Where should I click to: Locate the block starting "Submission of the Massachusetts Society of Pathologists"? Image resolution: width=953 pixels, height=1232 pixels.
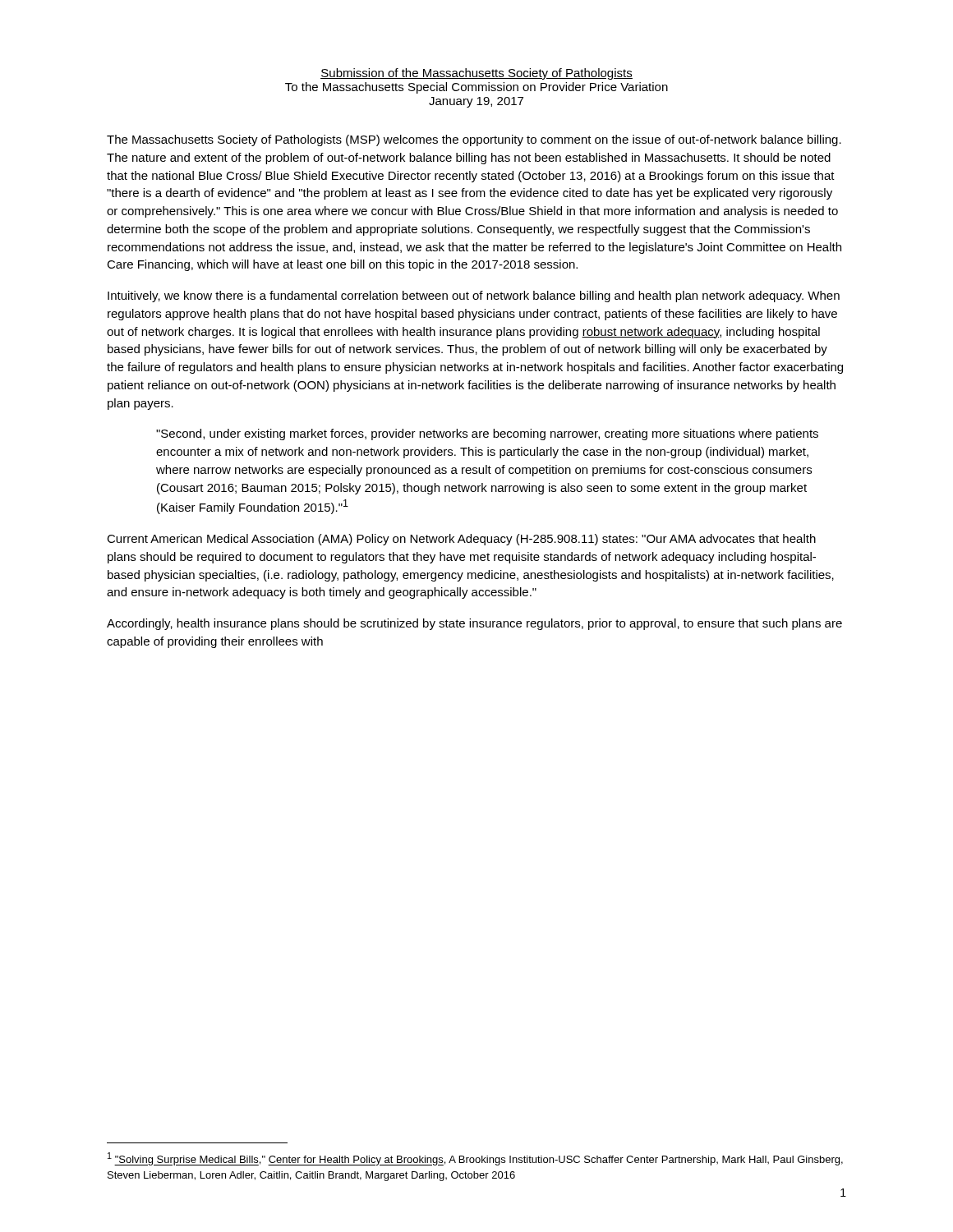[476, 87]
